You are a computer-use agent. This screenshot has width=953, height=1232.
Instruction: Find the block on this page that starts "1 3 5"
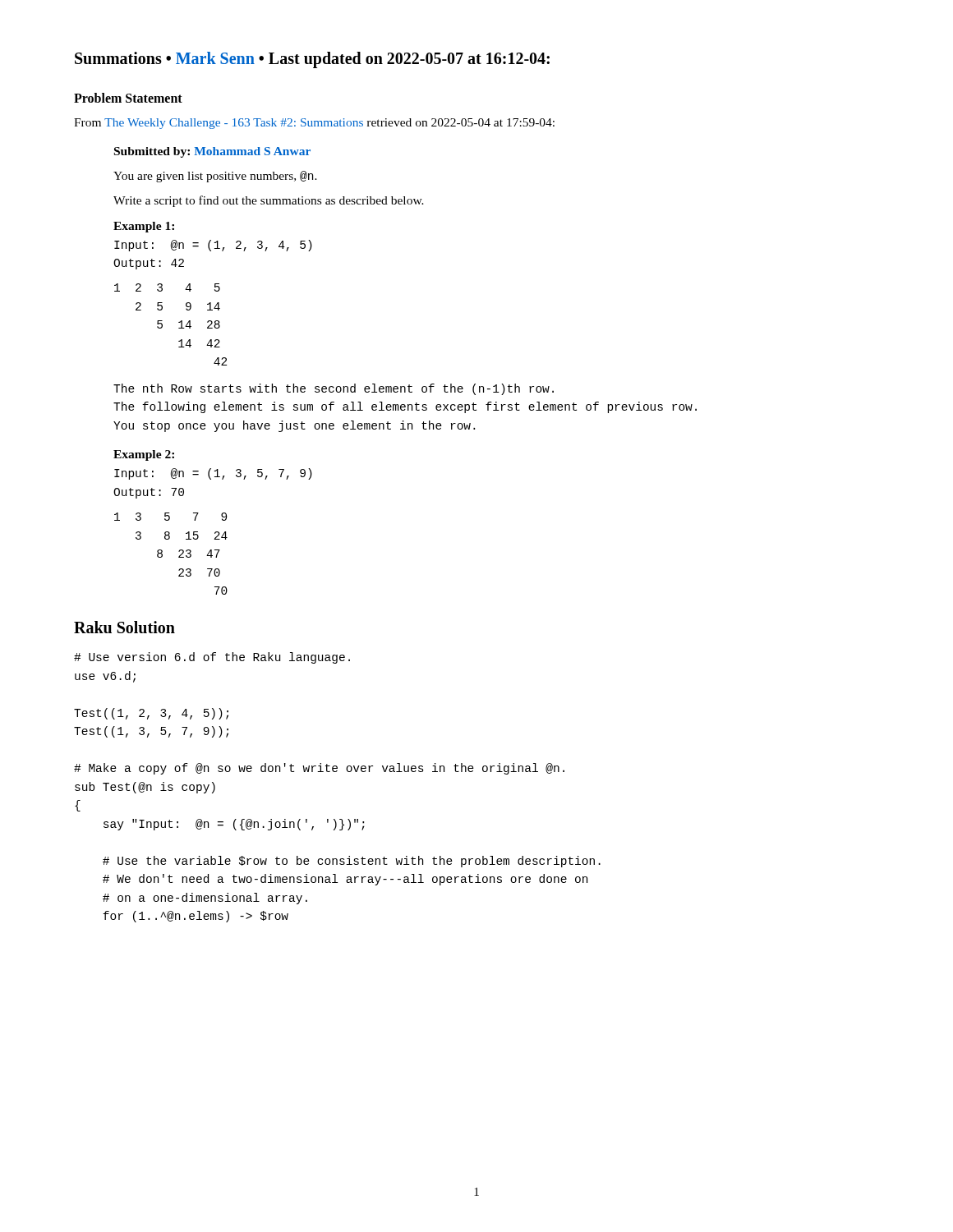click(x=170, y=517)
